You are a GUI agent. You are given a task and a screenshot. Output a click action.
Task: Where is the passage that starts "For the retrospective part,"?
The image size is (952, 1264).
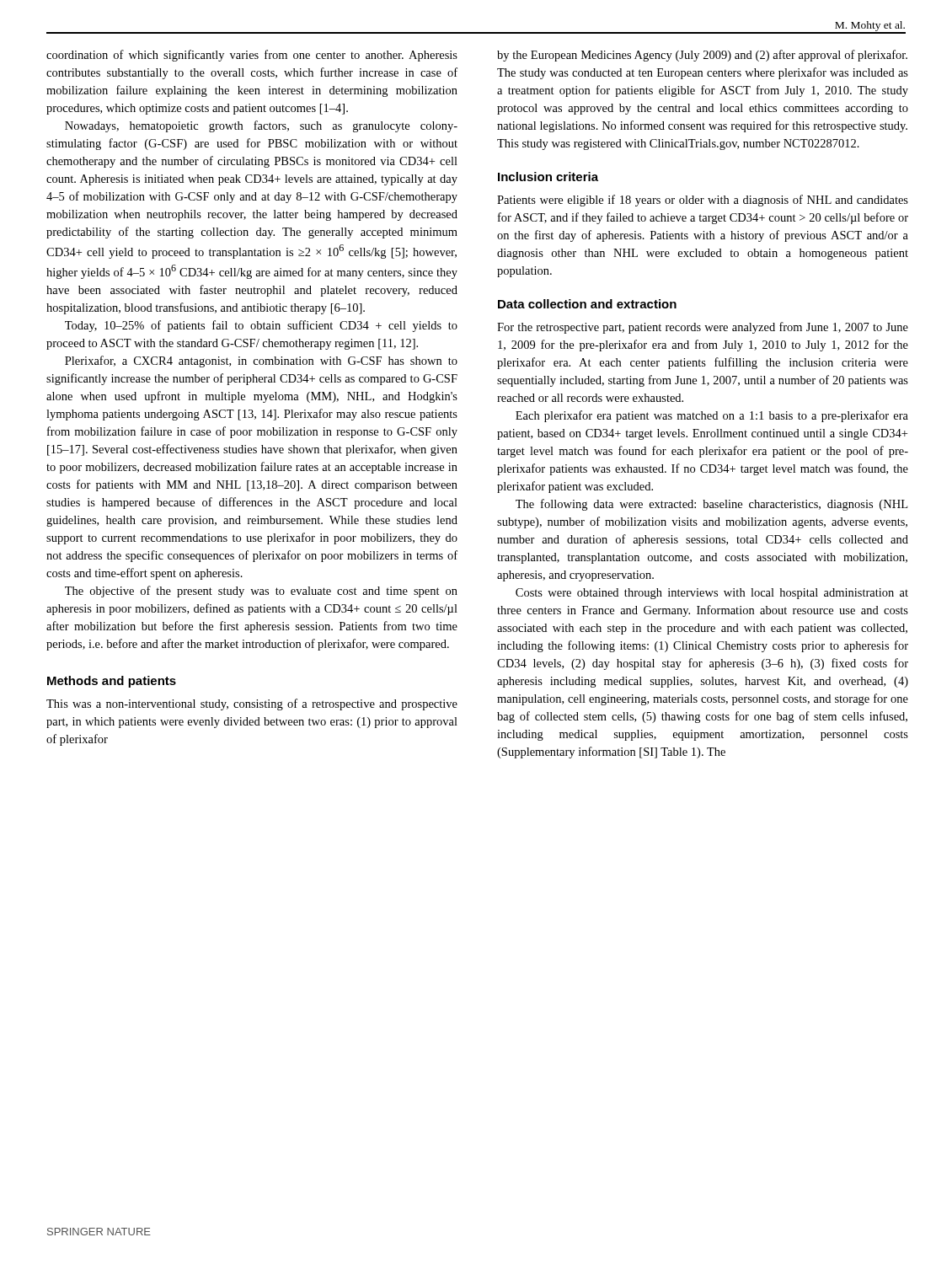pyautogui.click(x=703, y=540)
